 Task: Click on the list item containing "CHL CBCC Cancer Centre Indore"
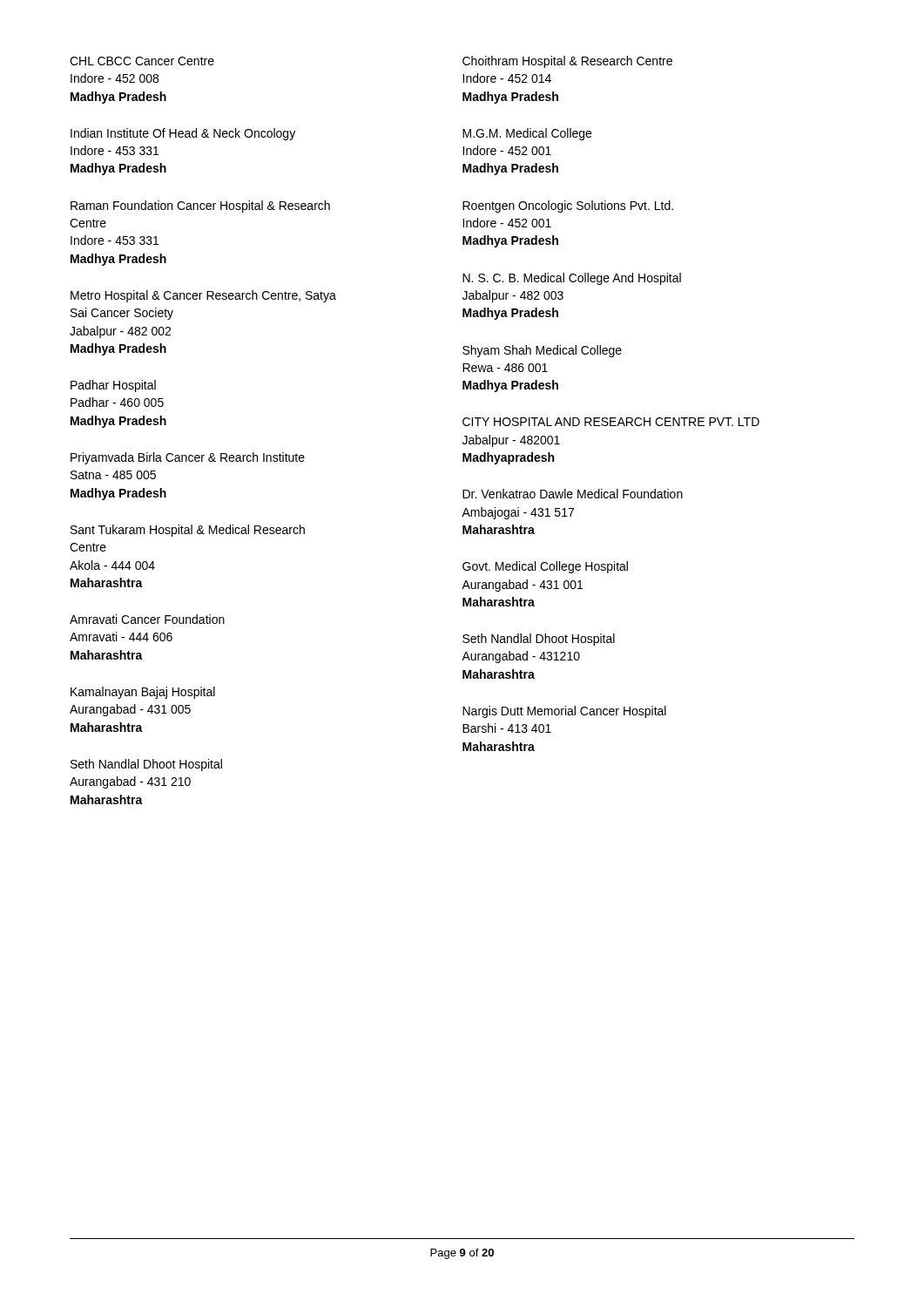pos(142,61)
